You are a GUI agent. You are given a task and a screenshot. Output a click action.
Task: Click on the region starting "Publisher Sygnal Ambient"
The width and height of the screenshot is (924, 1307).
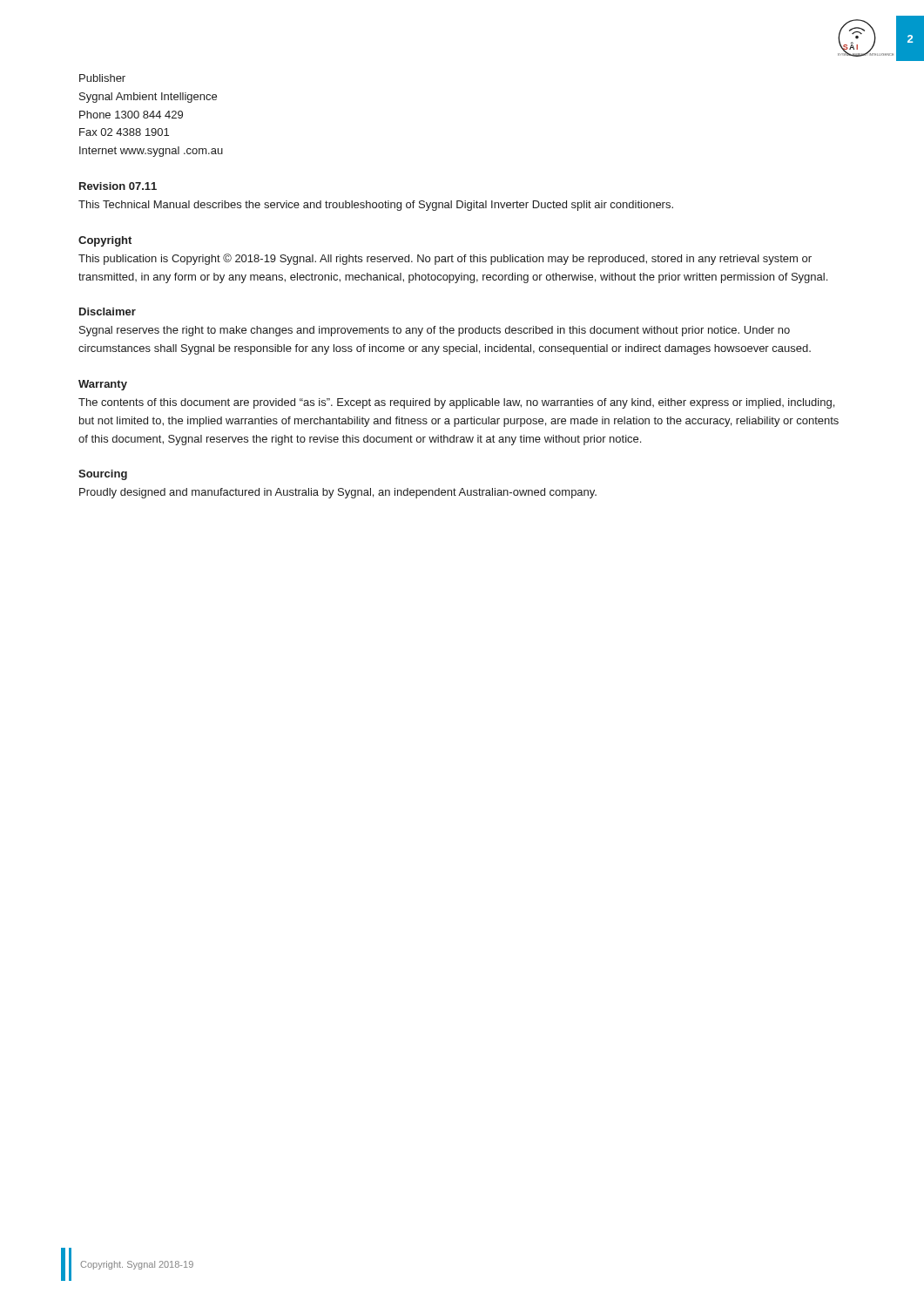151,114
